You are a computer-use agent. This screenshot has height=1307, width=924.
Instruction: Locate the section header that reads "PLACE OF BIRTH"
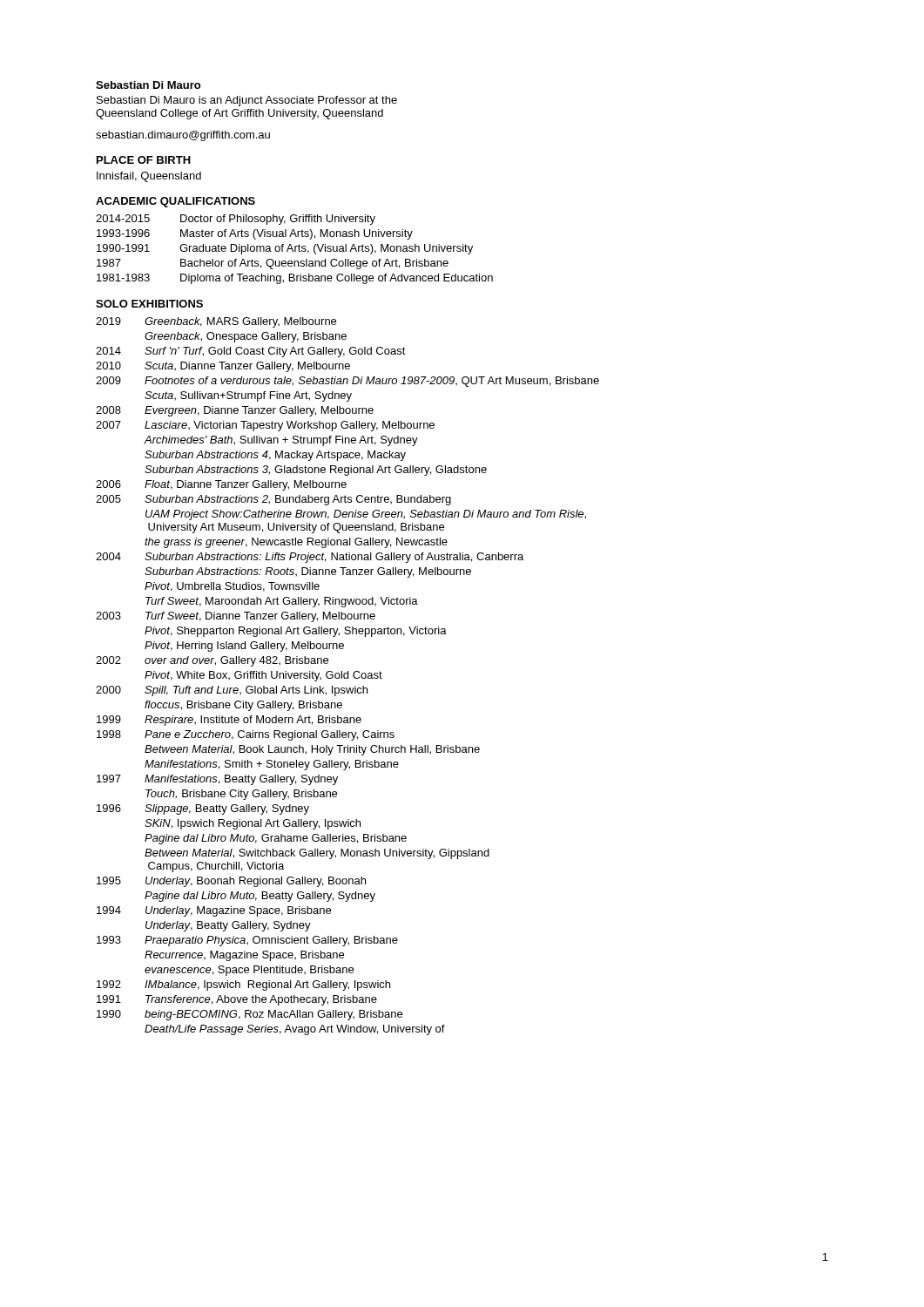(x=143, y=160)
